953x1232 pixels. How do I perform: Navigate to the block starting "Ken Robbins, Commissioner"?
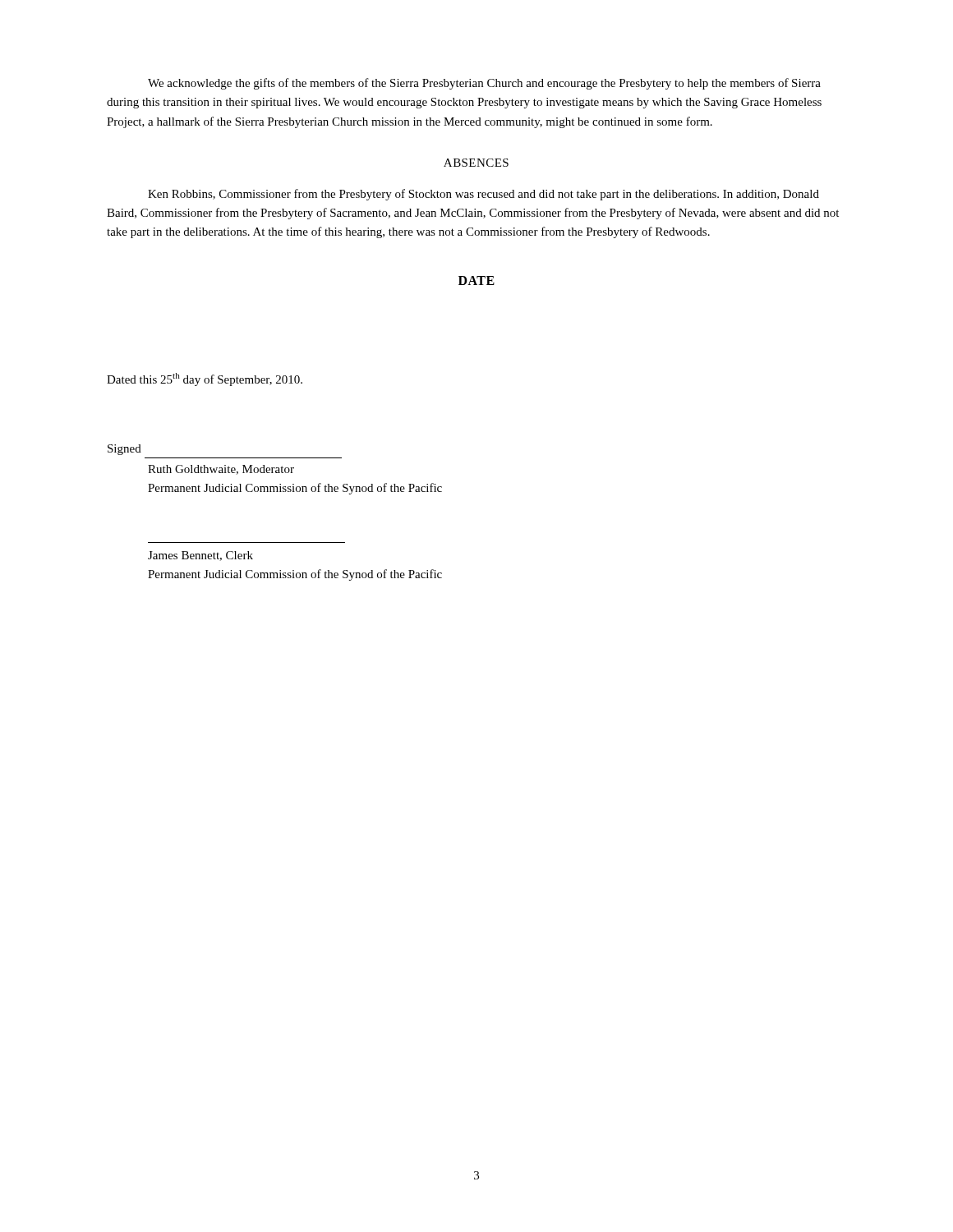click(x=473, y=213)
